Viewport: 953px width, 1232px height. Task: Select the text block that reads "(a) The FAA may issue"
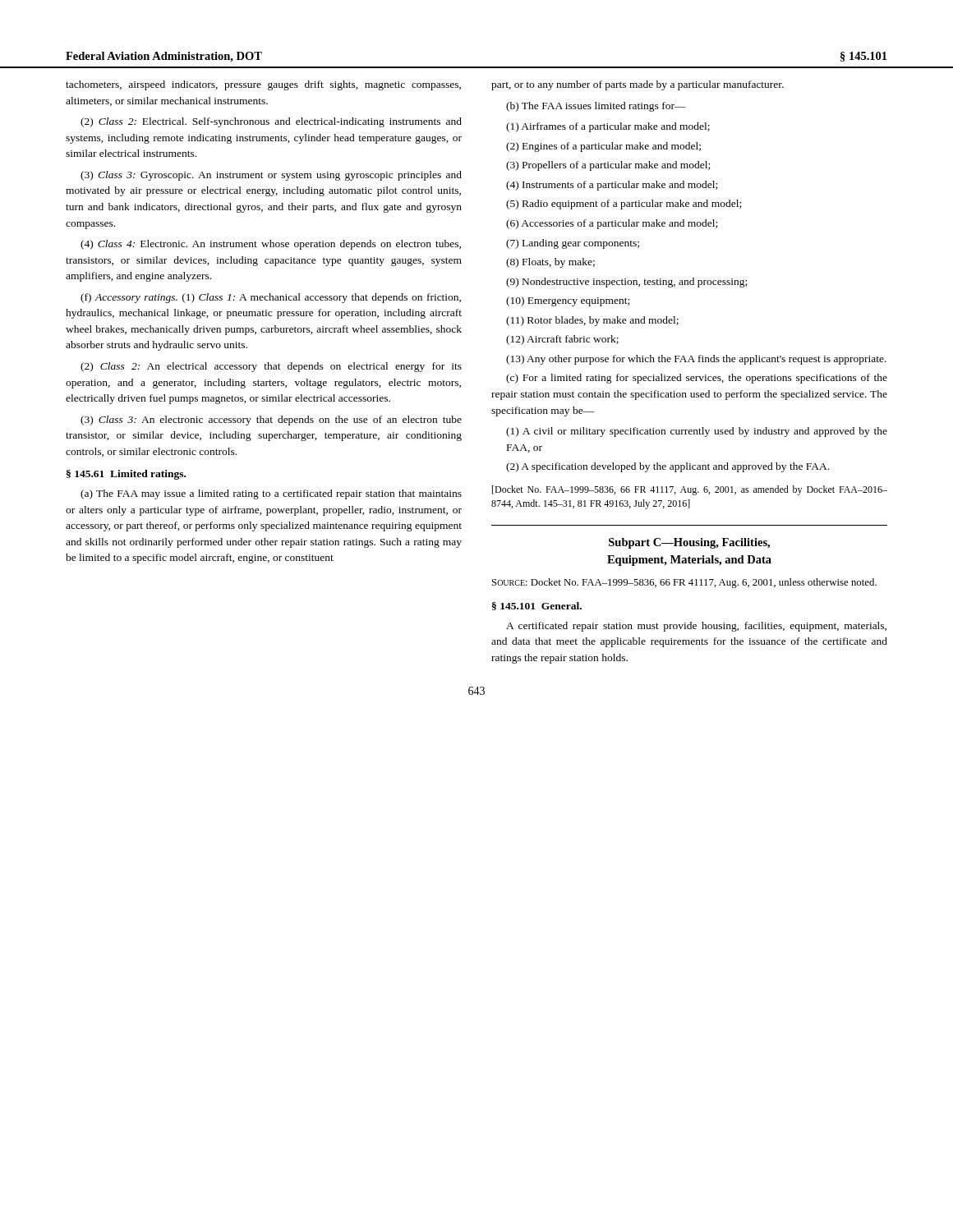tap(264, 526)
